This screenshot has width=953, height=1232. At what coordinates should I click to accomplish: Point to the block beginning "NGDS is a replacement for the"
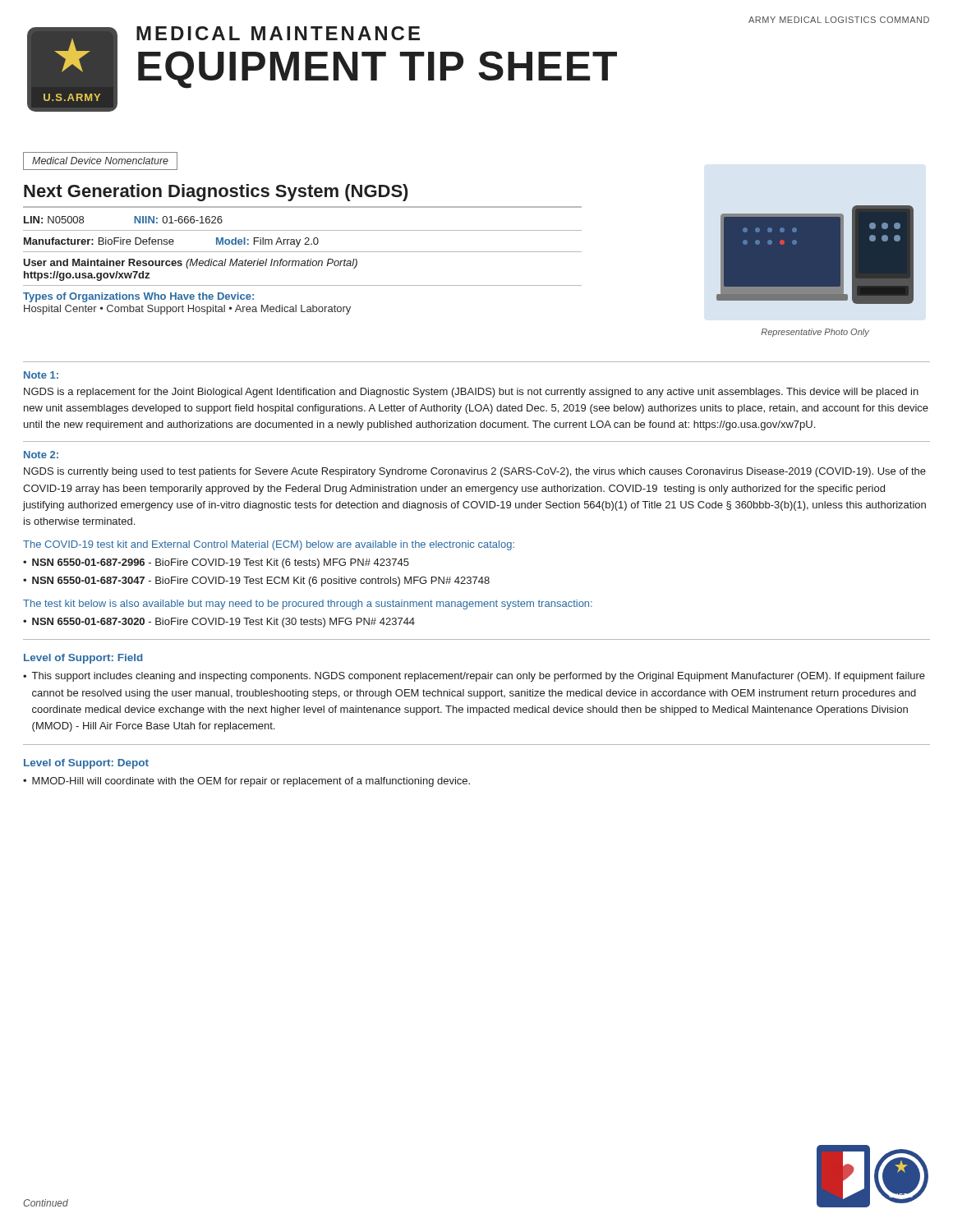coord(476,408)
